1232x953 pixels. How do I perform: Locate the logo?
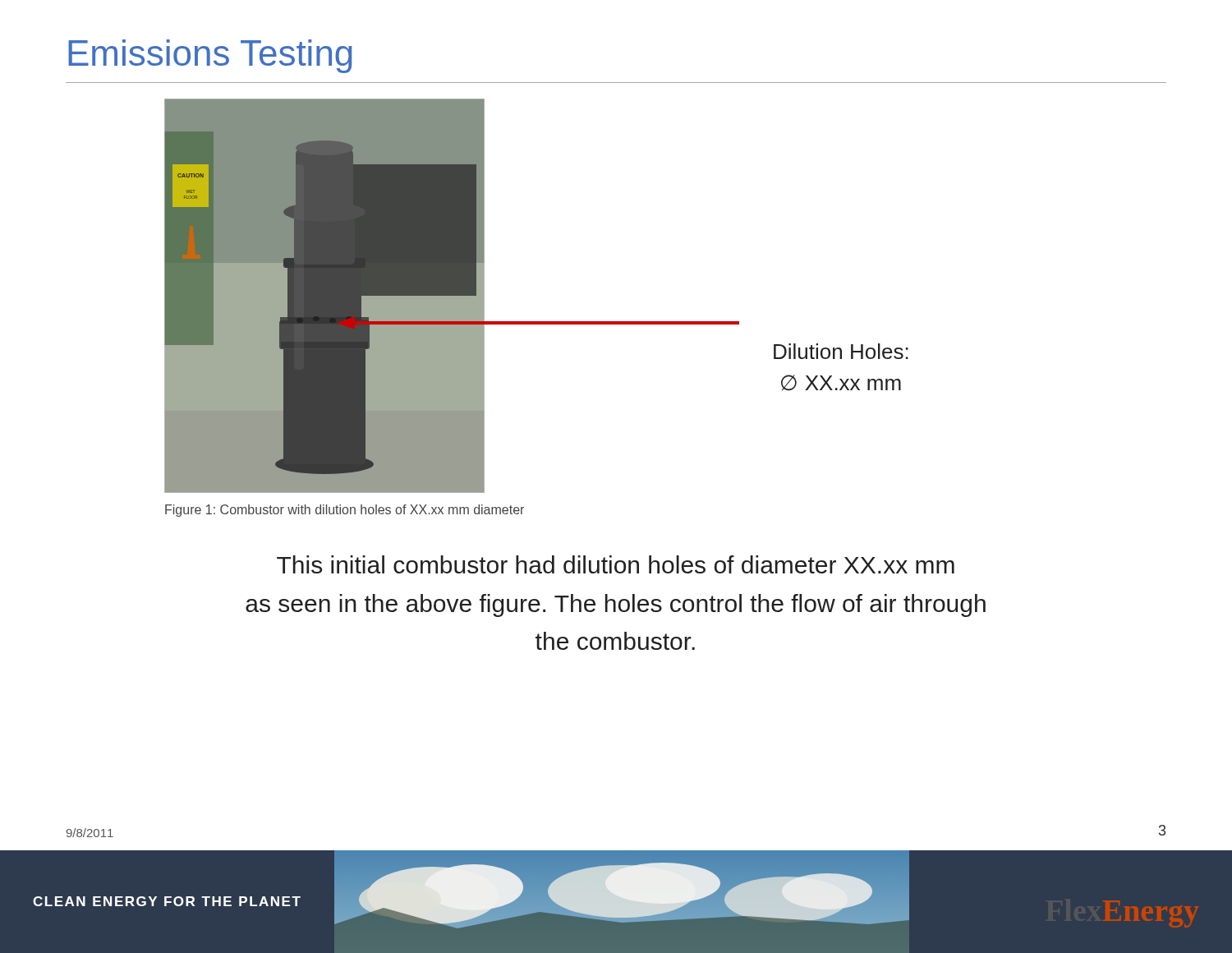(1122, 910)
